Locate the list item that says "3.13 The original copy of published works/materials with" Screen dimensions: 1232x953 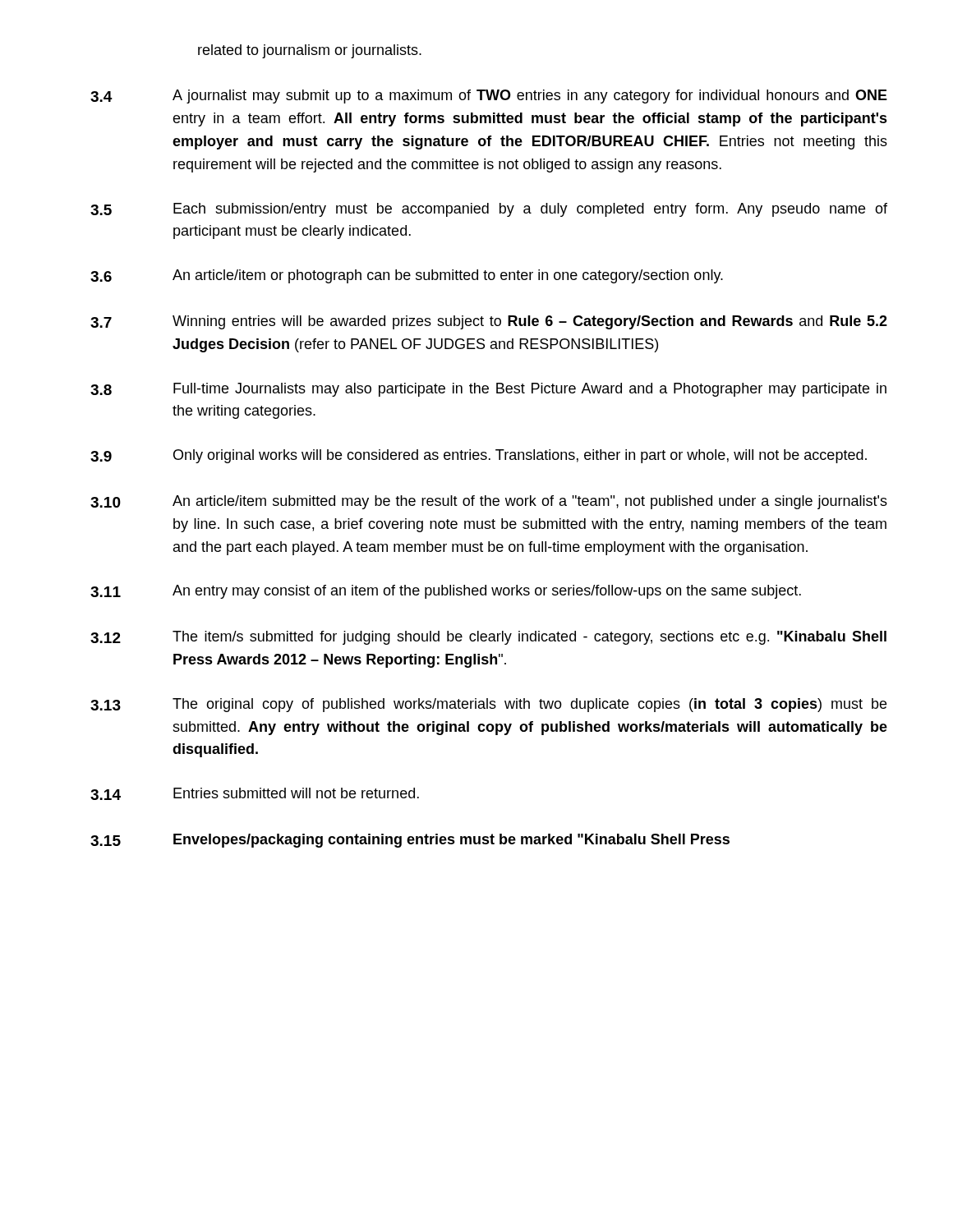(489, 727)
